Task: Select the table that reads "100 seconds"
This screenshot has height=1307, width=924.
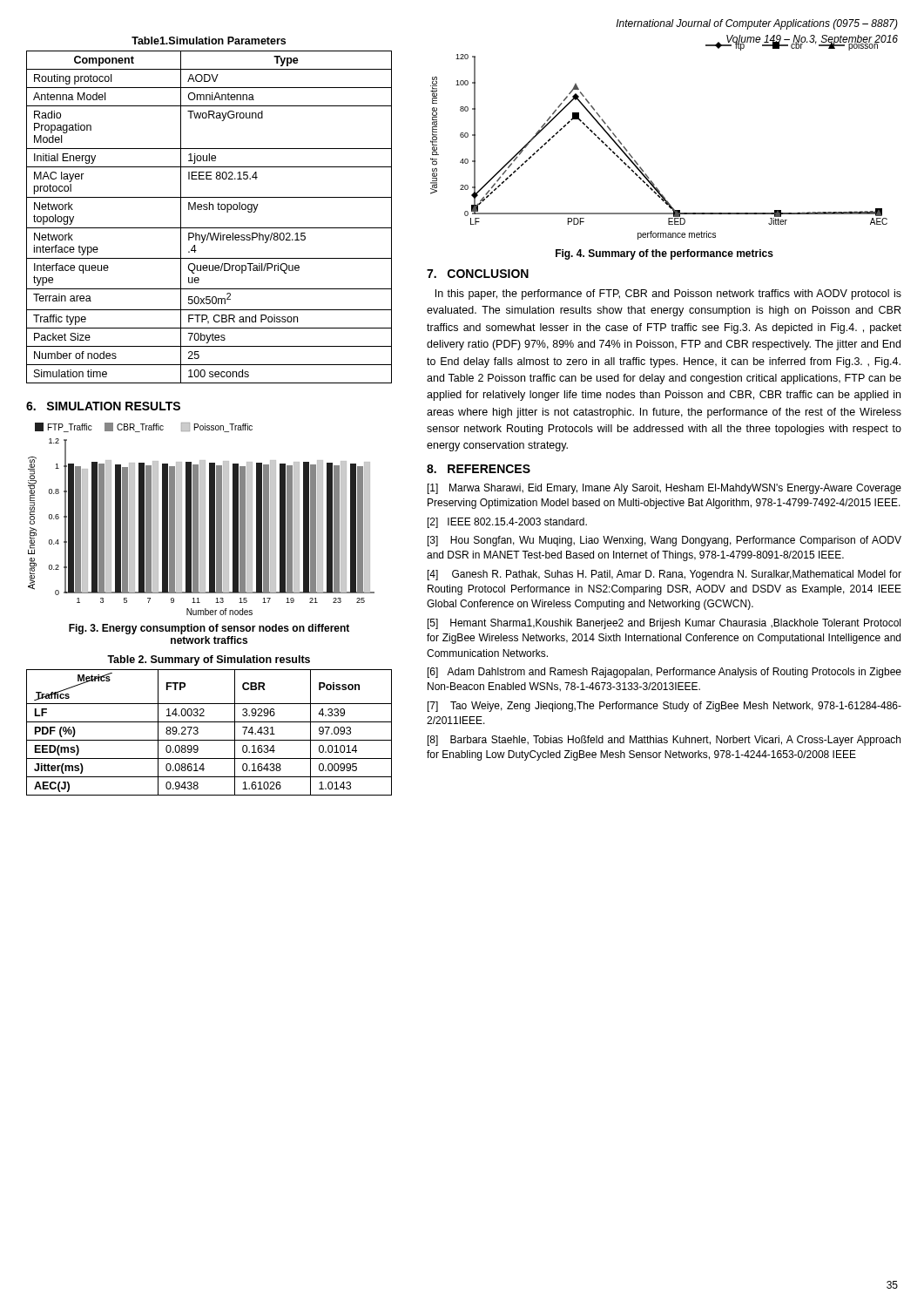Action: click(209, 217)
